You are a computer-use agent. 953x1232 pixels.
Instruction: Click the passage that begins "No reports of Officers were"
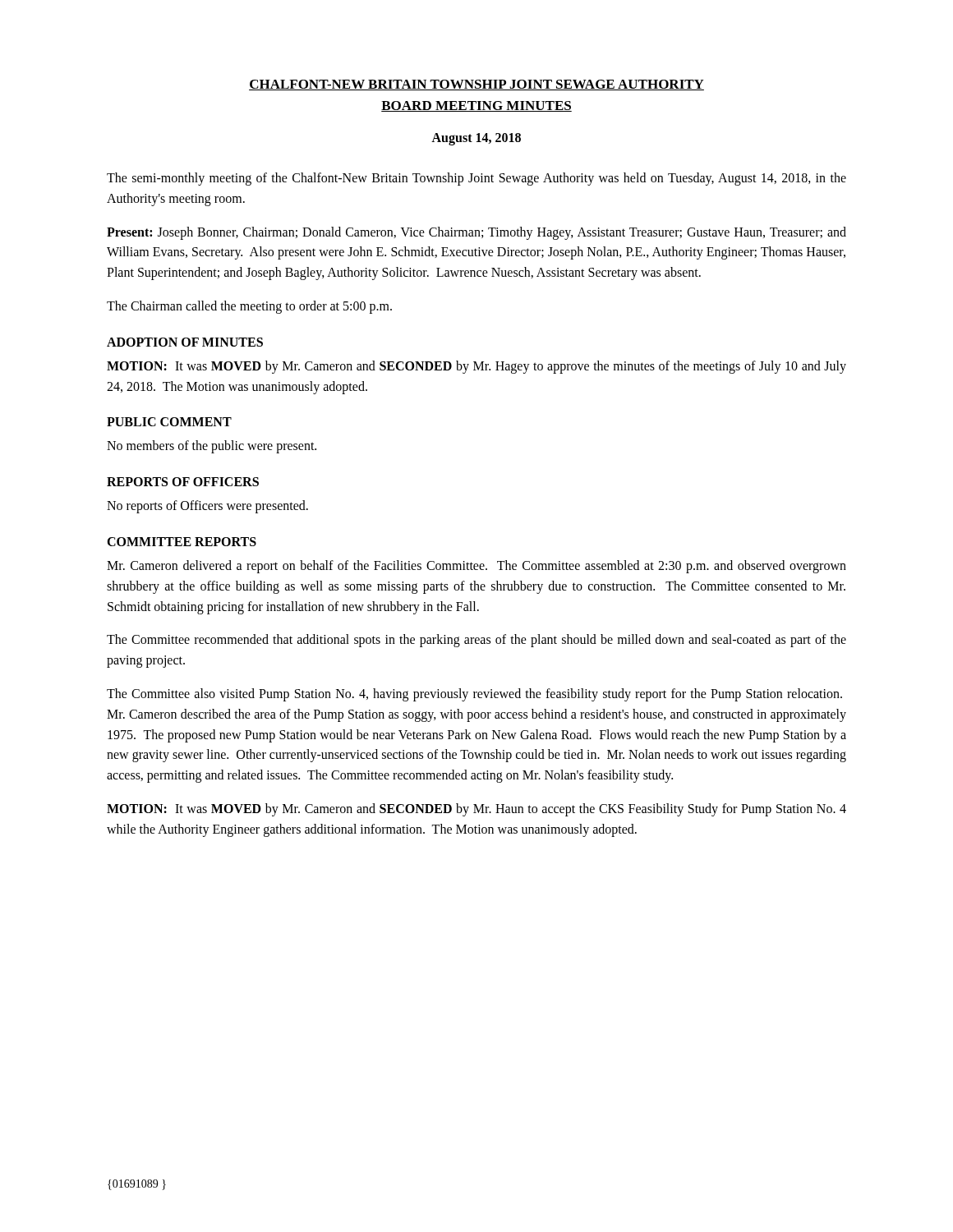click(208, 506)
